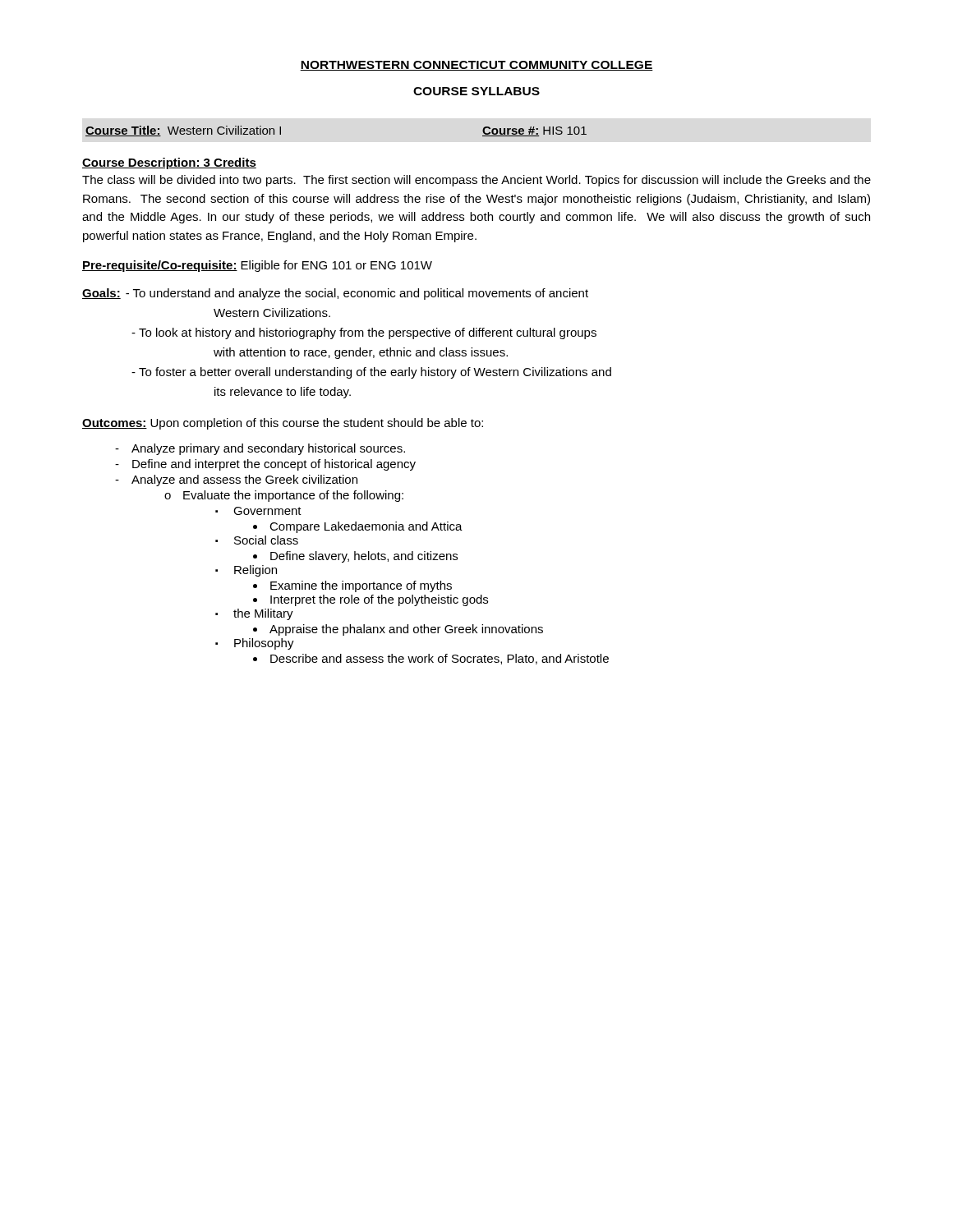The width and height of the screenshot is (953, 1232).
Task: Select the text with the text "Pre-requisite/Co-requisite: Eligible for ENG 101 or ENG 101W"
Action: 257,265
